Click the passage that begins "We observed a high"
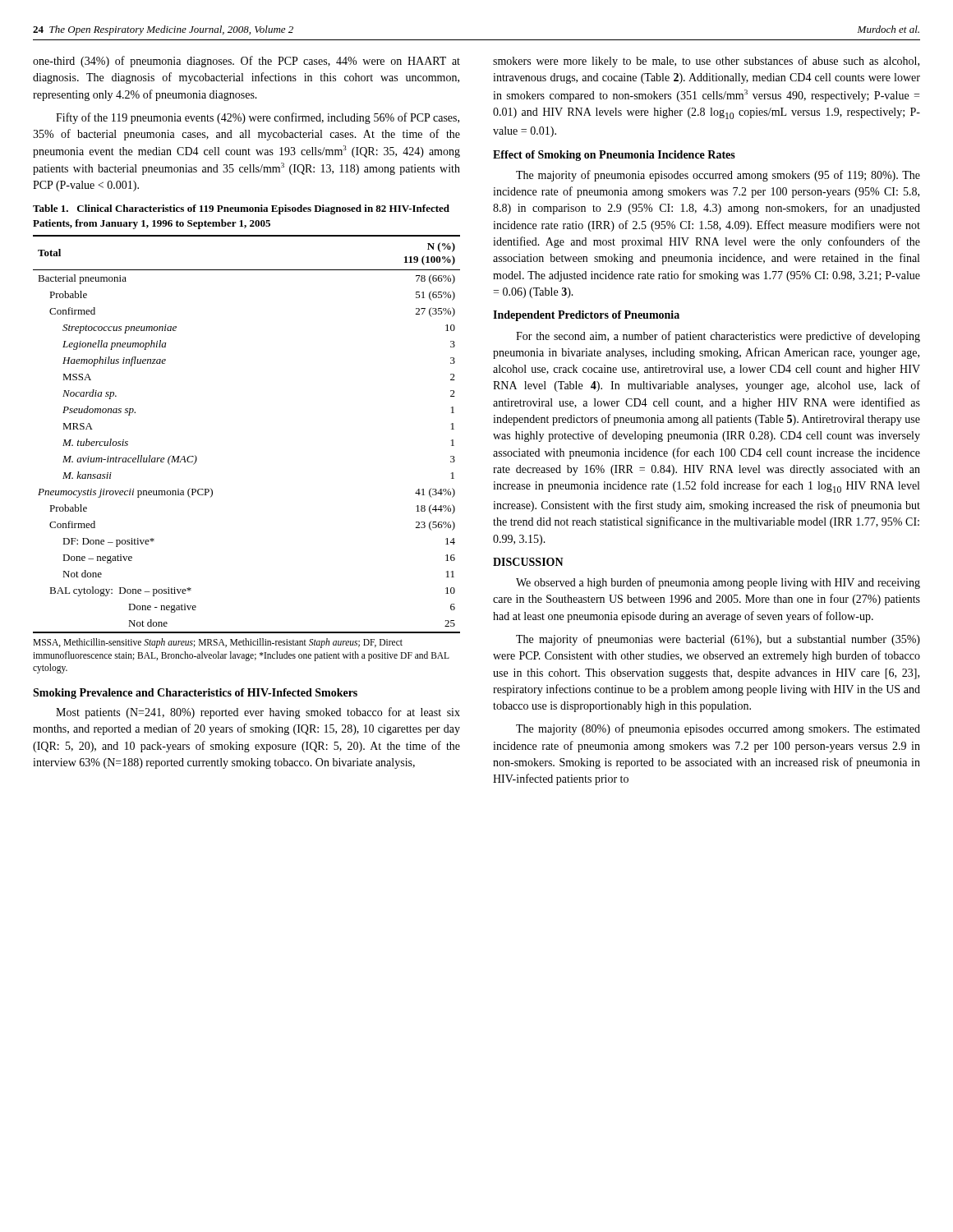This screenshot has width=953, height=1232. coord(707,600)
